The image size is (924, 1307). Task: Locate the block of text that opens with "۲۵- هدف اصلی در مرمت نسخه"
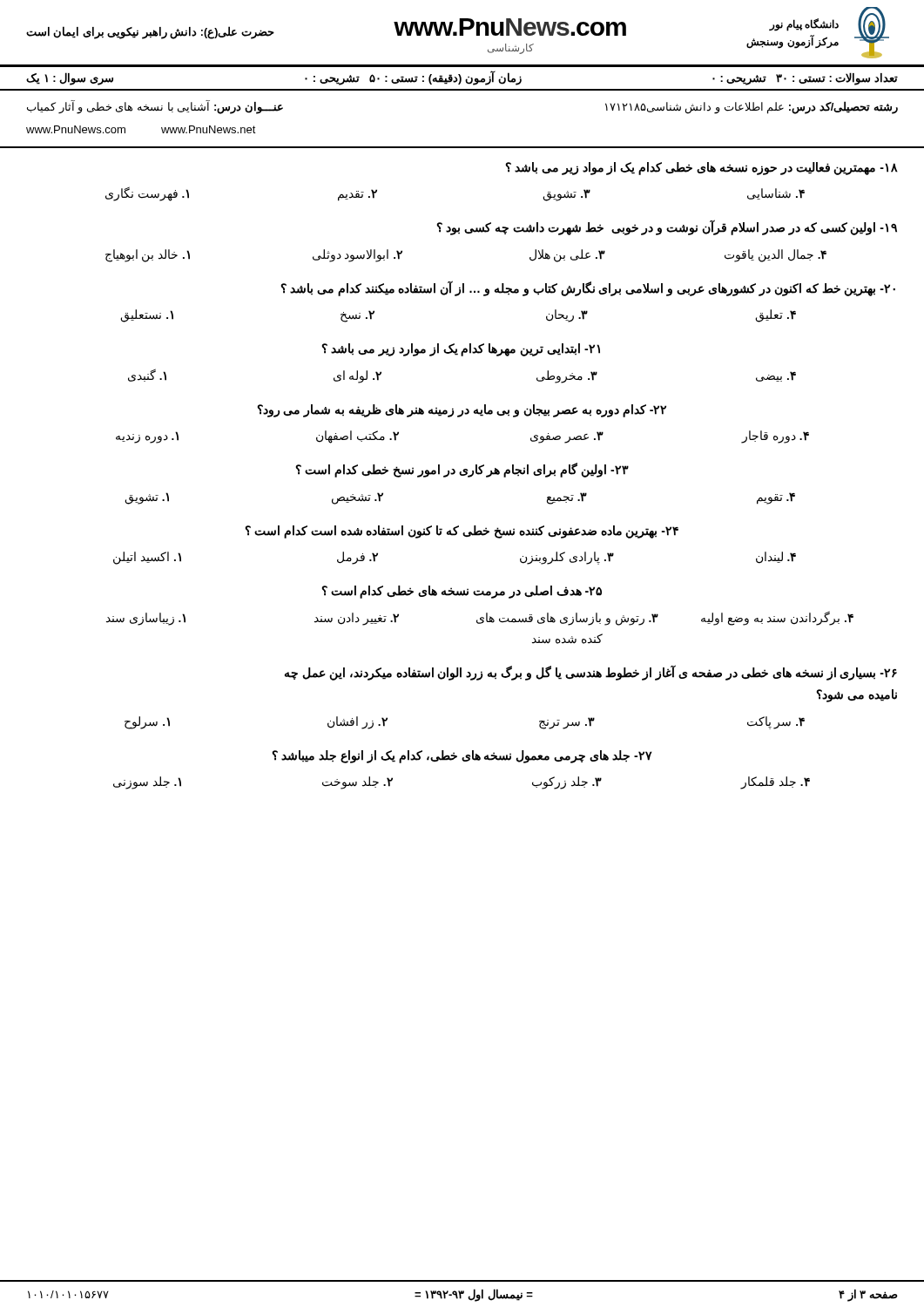coord(462,592)
